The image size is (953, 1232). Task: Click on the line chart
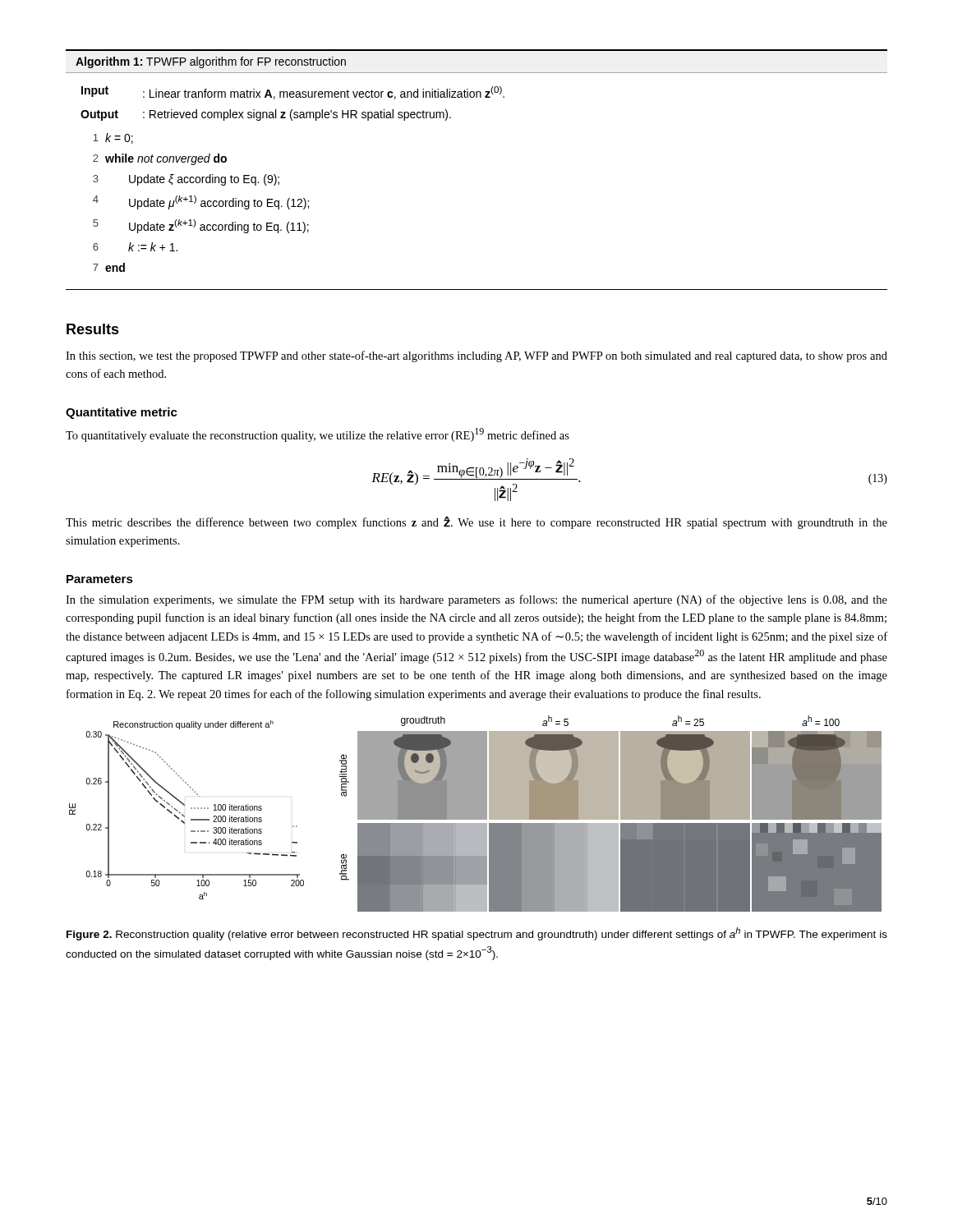coord(193,815)
